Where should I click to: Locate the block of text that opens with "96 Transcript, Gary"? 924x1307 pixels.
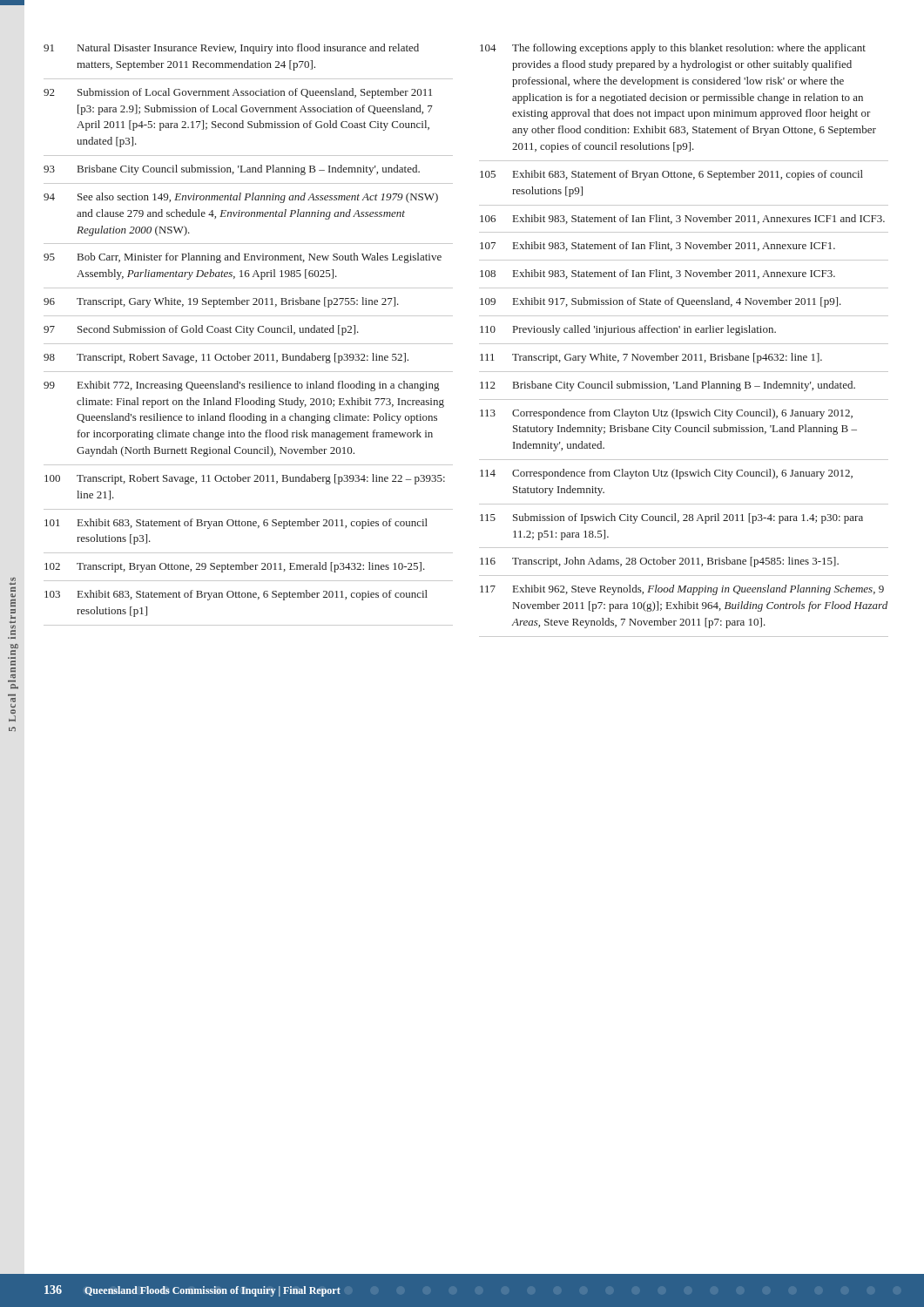pos(248,302)
